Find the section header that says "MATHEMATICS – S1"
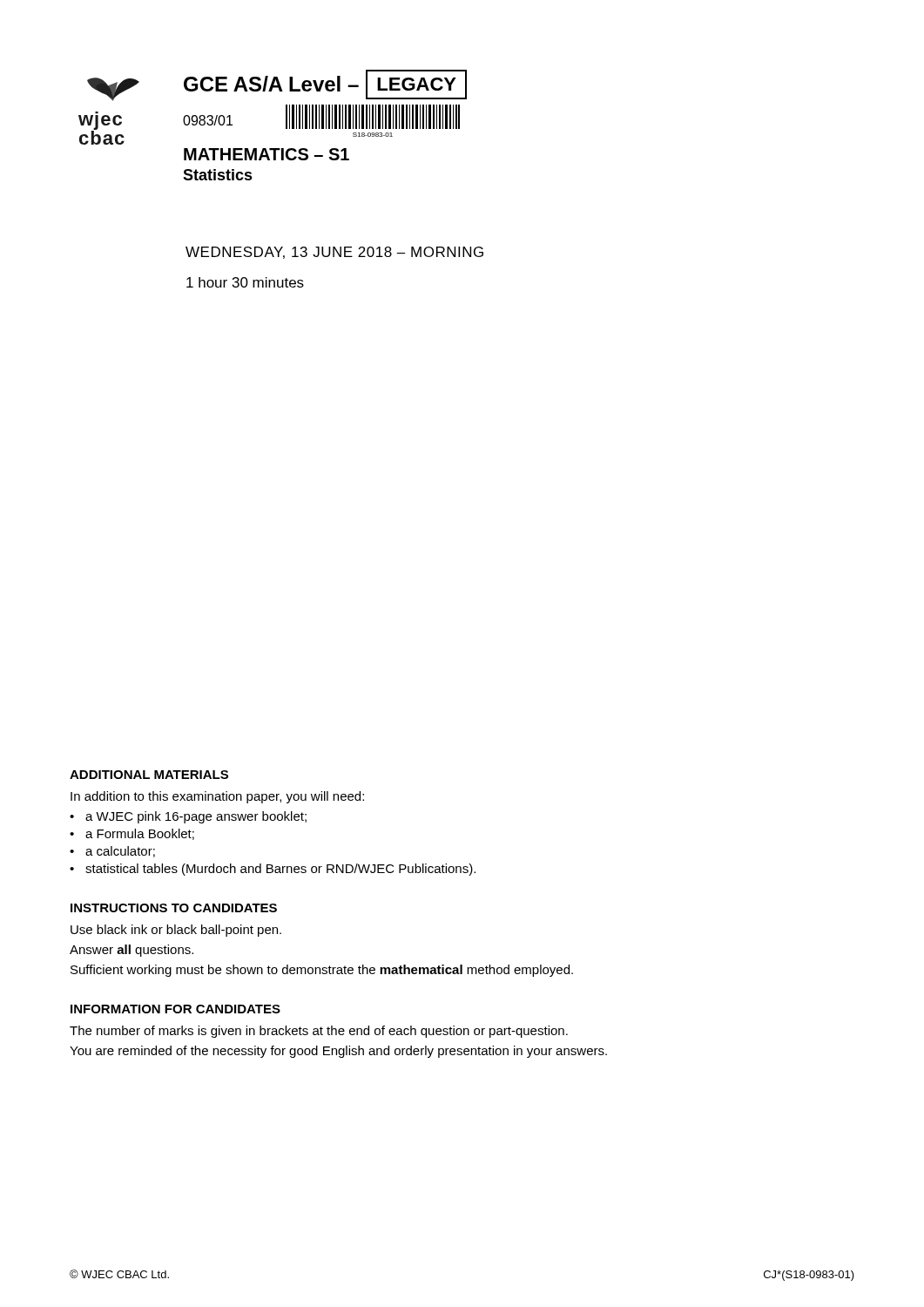The image size is (924, 1307). (266, 154)
